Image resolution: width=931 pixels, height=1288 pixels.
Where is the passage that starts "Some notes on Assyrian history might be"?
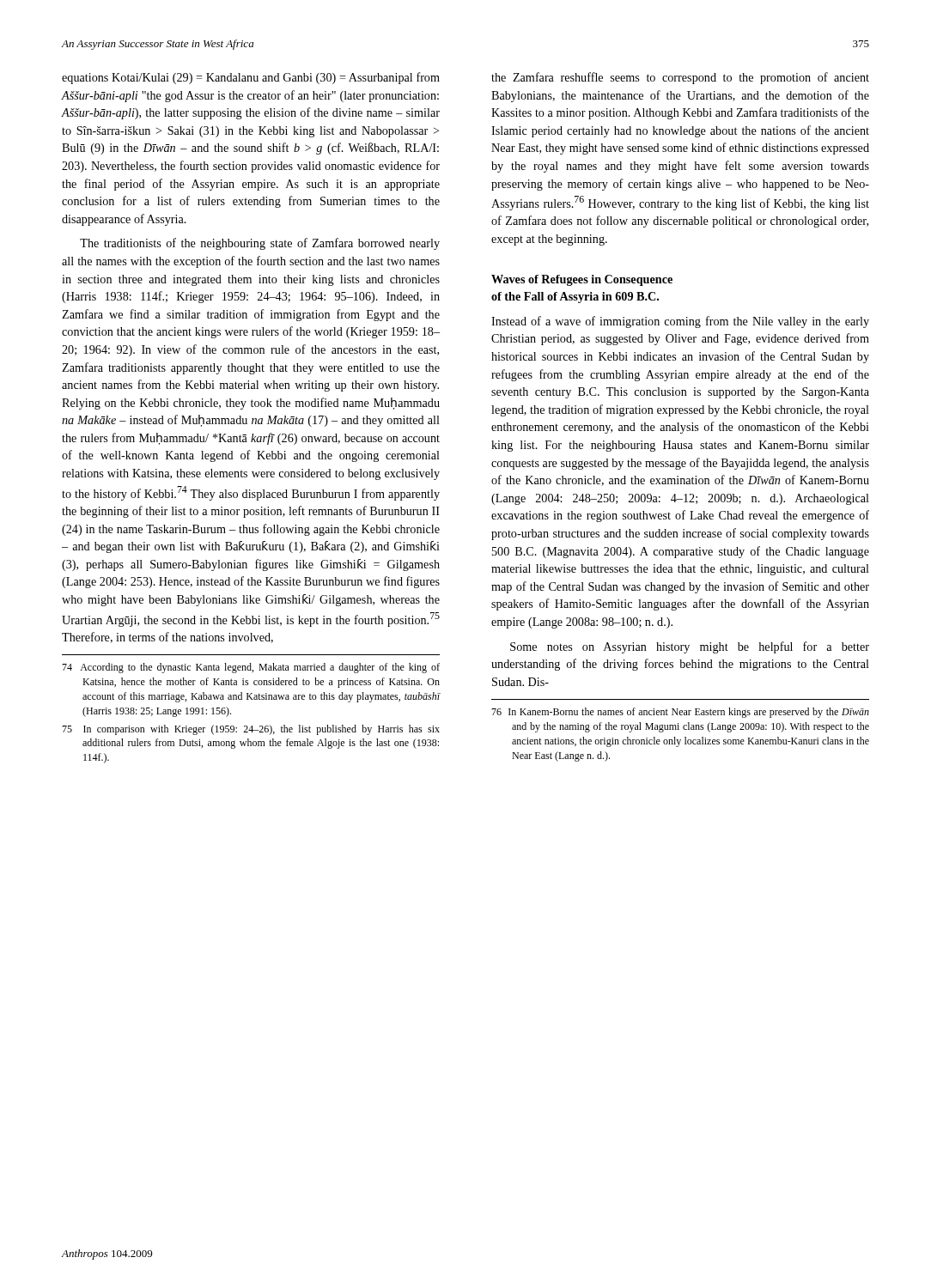[680, 664]
